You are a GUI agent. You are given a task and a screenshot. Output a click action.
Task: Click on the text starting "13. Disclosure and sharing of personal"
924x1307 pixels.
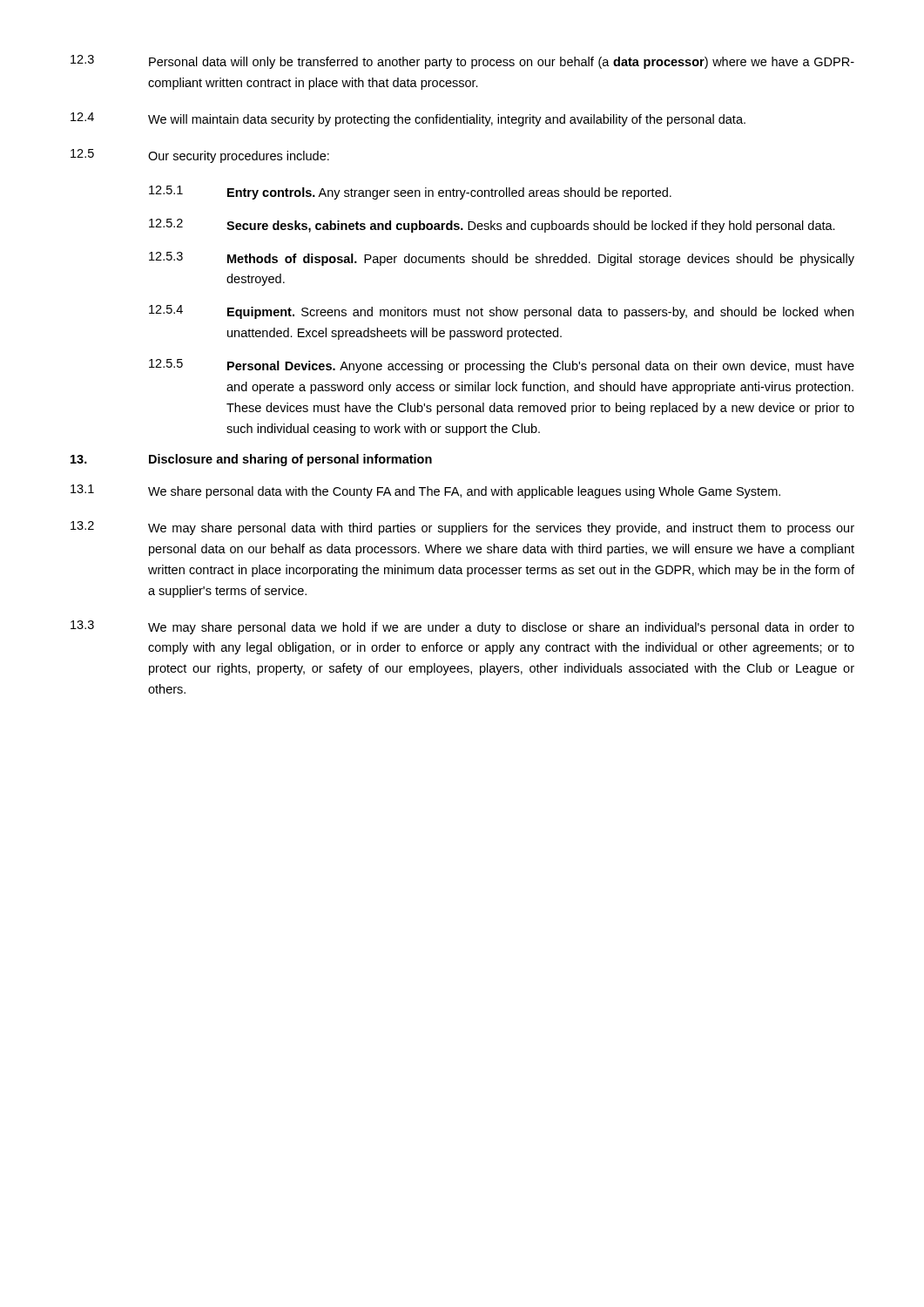[251, 459]
